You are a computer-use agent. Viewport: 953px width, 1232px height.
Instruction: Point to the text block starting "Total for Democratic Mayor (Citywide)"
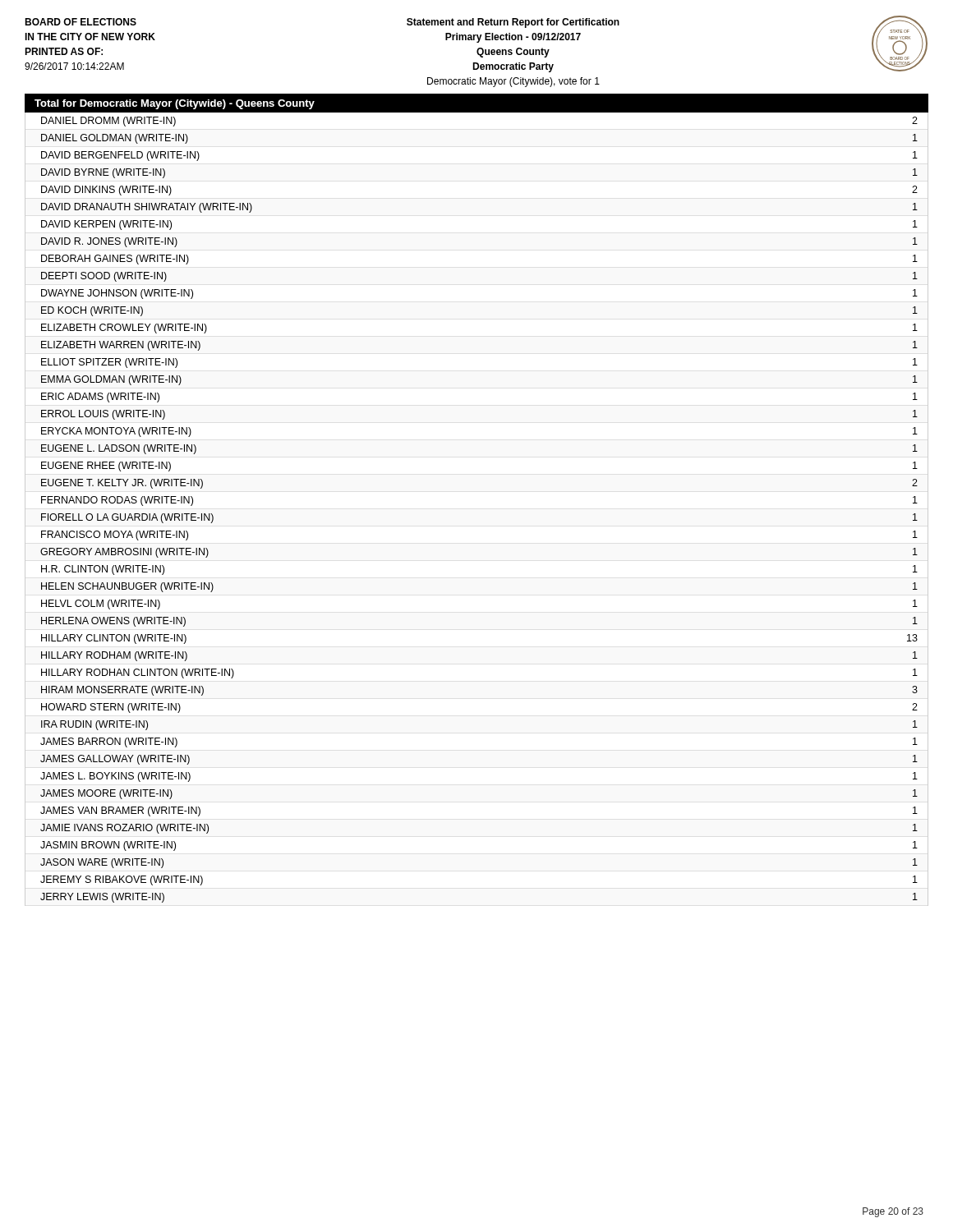pos(174,103)
